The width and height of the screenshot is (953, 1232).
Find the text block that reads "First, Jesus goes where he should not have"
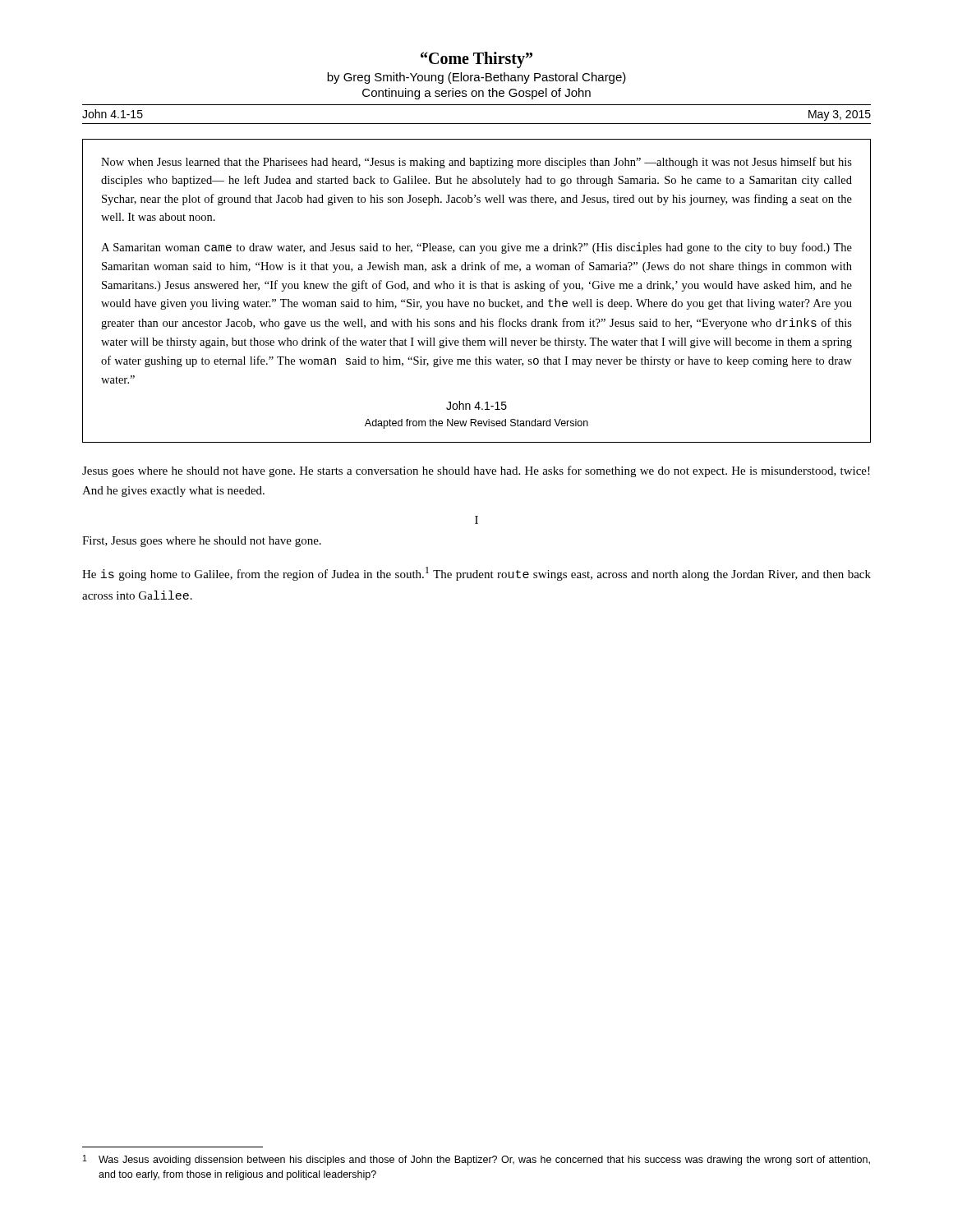click(x=202, y=540)
